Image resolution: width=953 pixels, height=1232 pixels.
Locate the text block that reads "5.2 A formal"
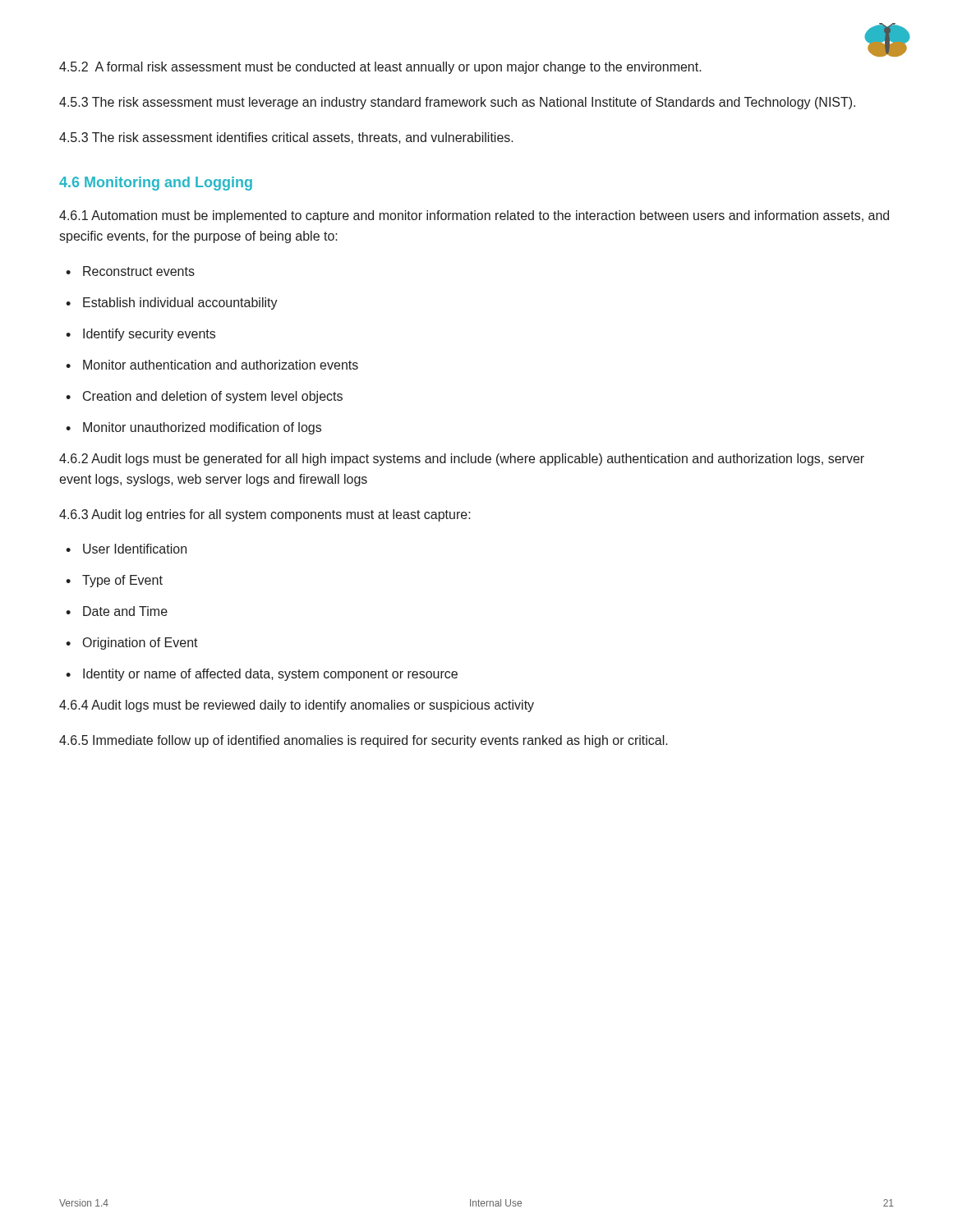[x=476, y=68]
